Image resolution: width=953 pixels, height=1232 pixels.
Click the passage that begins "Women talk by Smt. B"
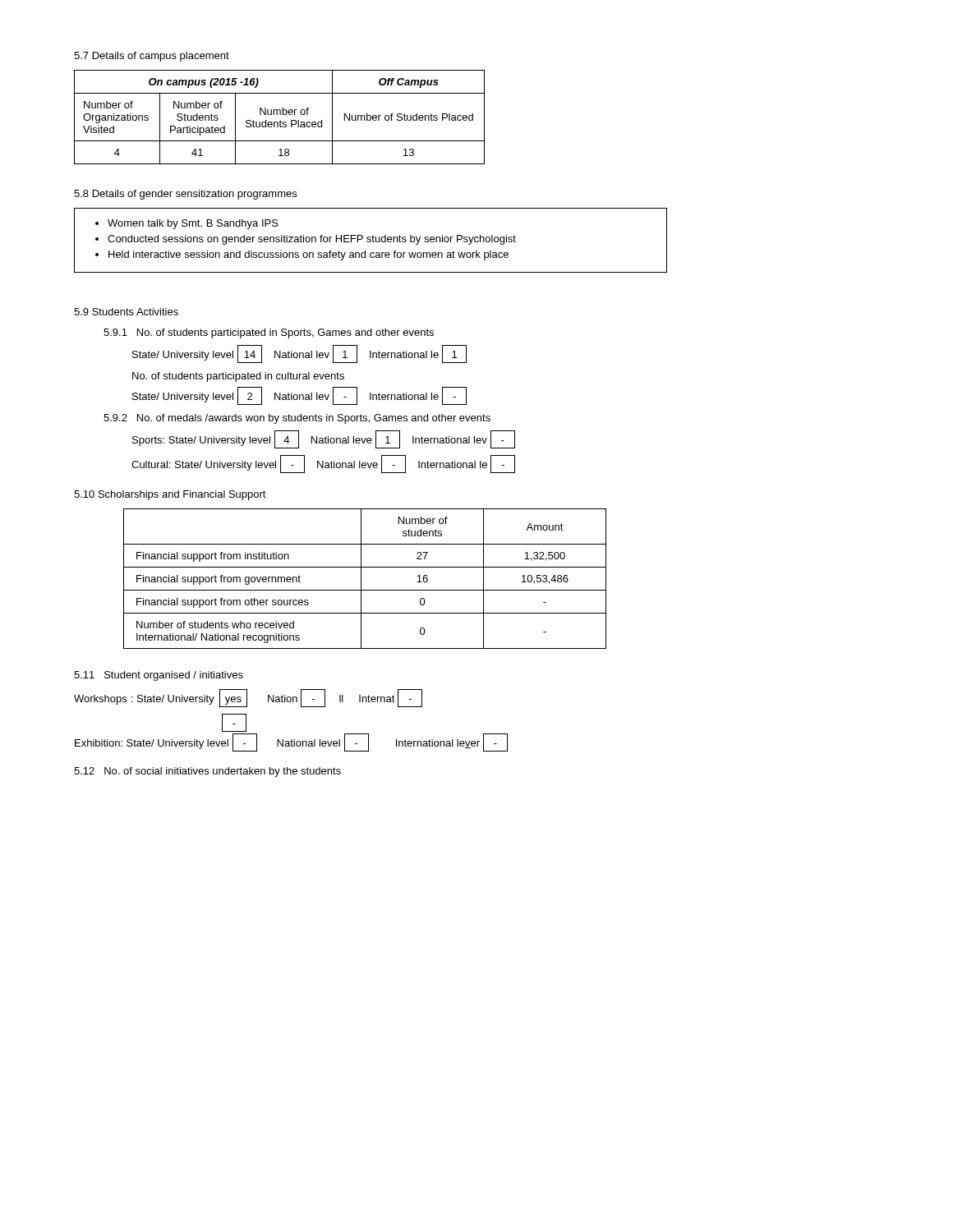point(371,240)
